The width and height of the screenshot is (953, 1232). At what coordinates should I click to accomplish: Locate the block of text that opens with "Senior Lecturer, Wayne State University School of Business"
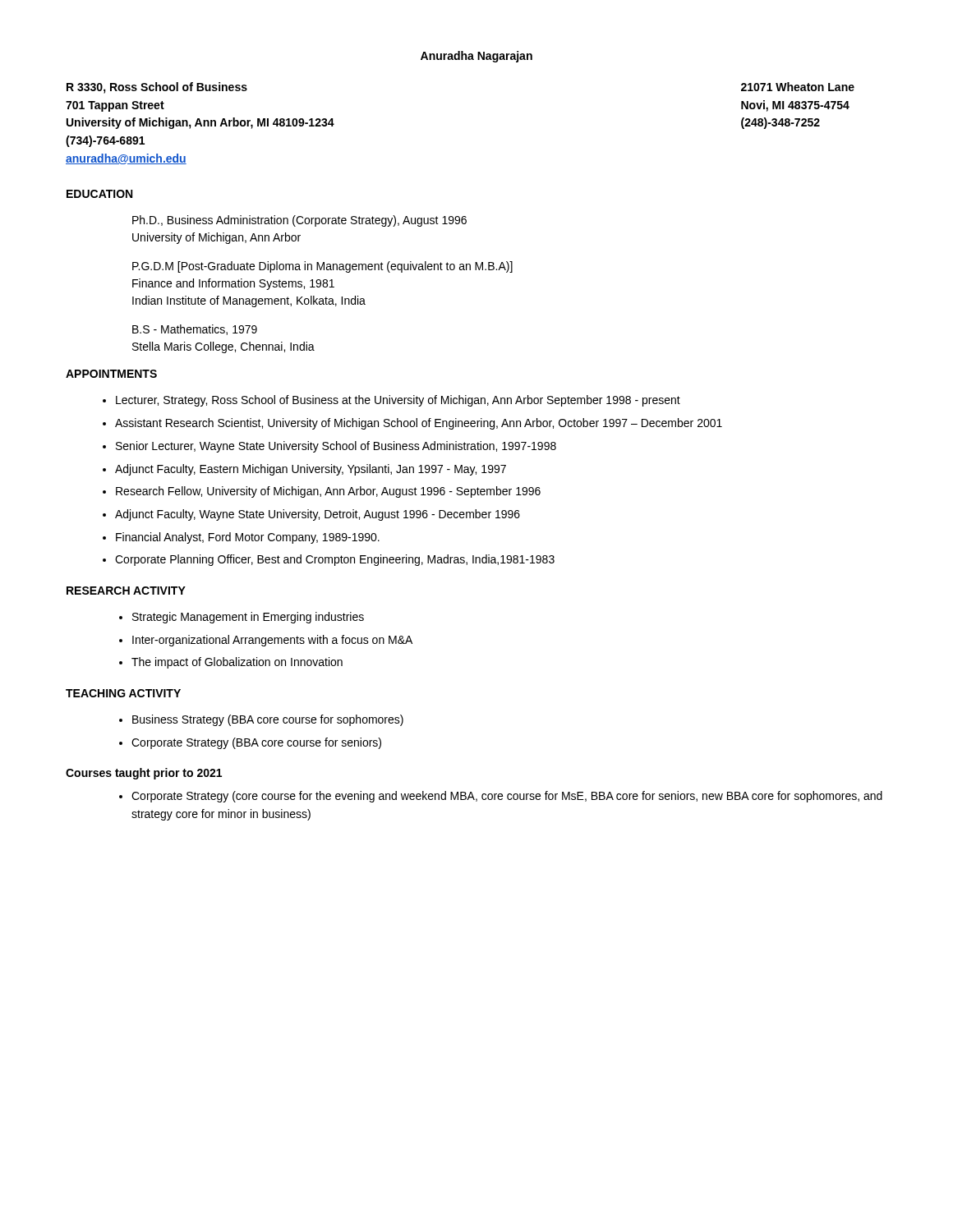[x=336, y=446]
